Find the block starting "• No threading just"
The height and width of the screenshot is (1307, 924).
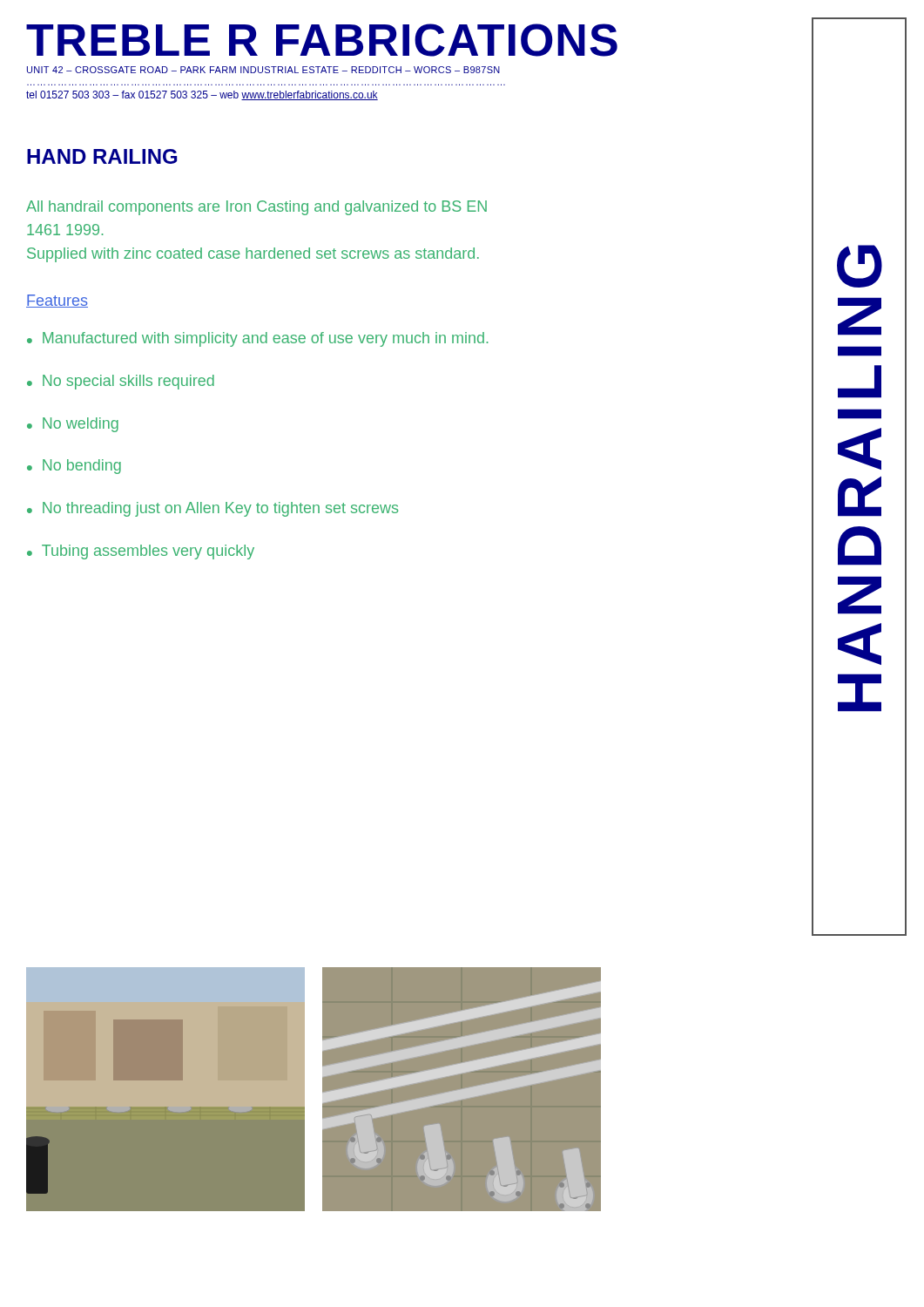click(348, 511)
